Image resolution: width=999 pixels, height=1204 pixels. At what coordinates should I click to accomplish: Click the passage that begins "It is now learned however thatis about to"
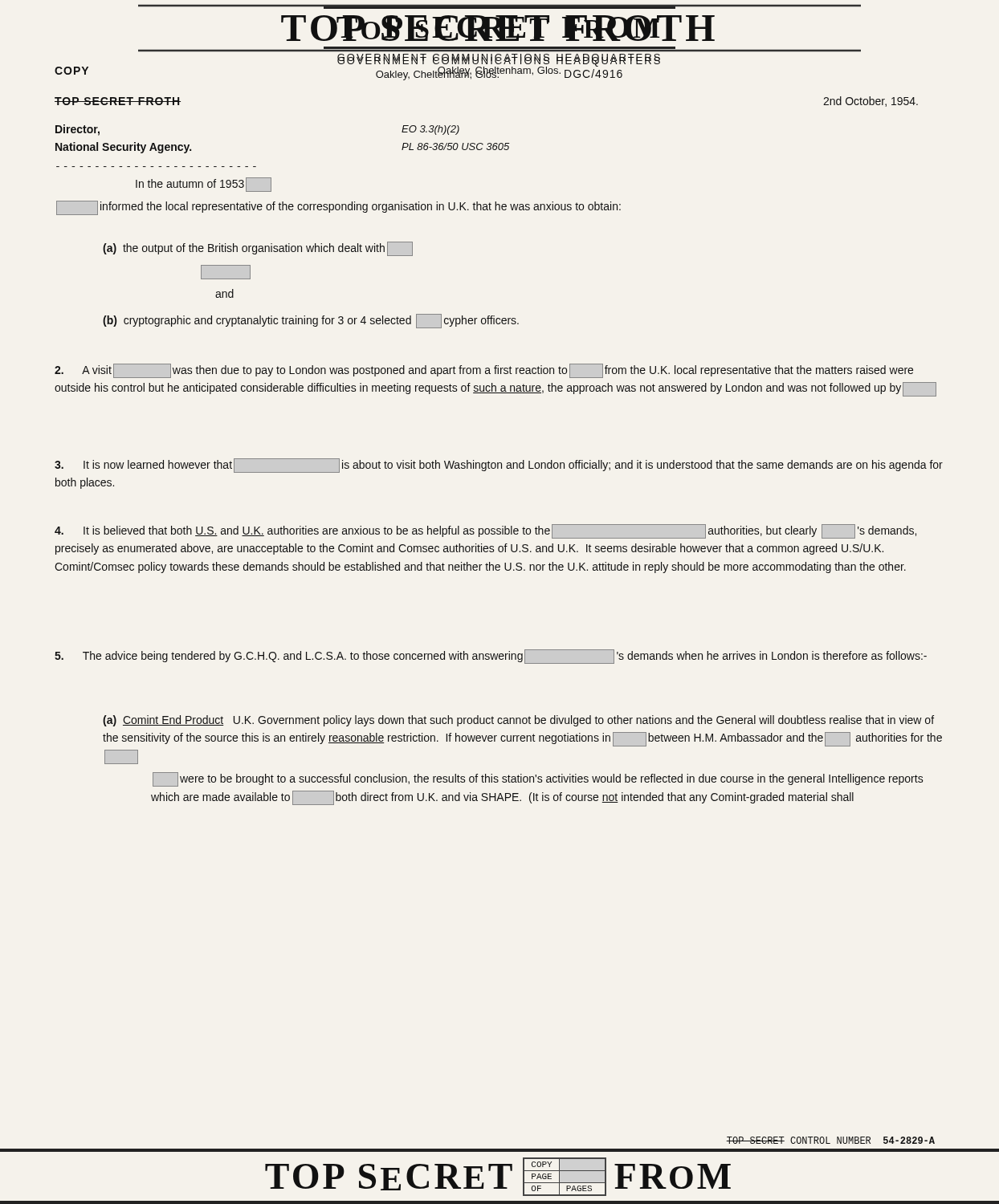(500, 474)
